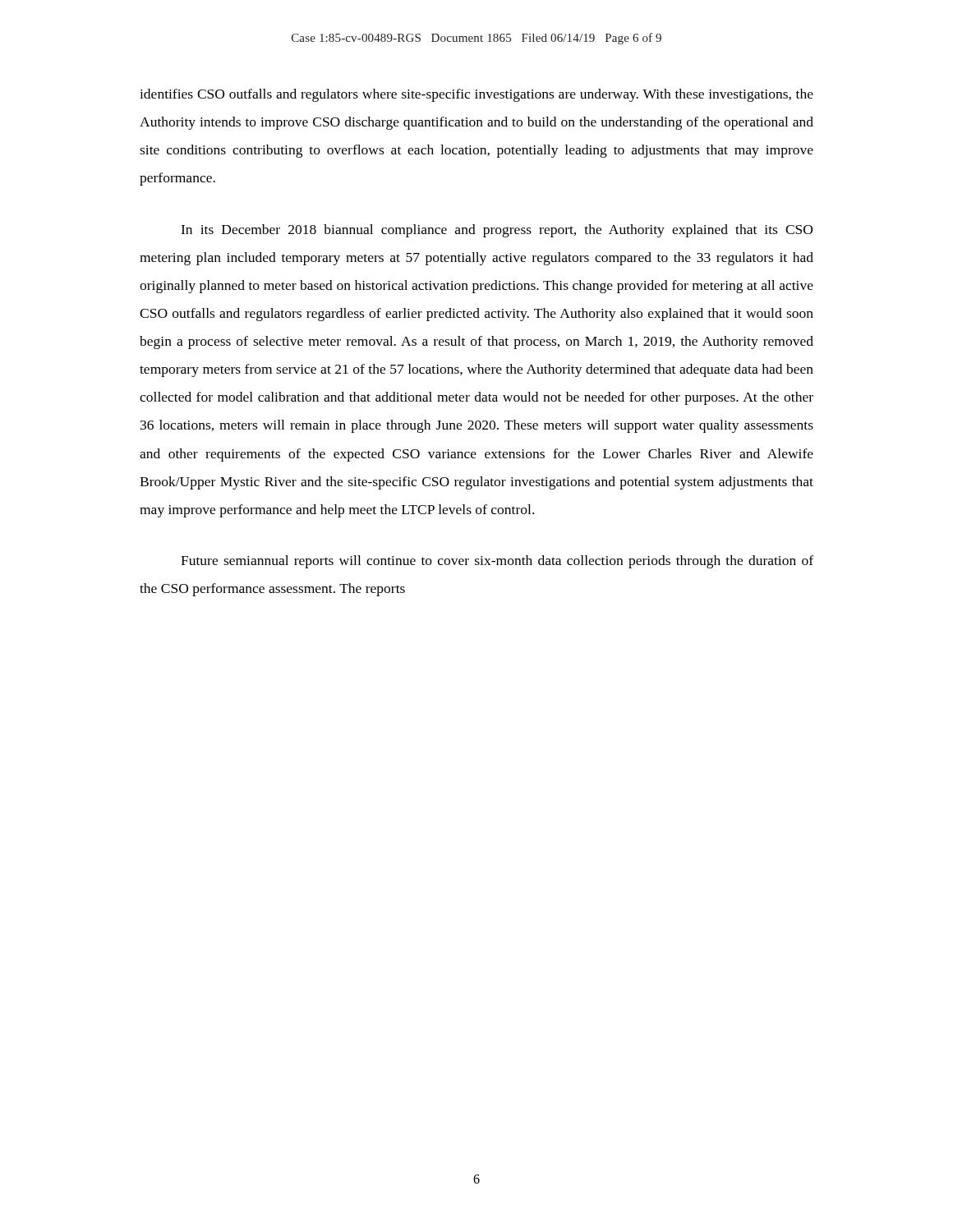Point to the block beginning "Future semiannual reports will continue to"
Viewport: 953px width, 1232px height.
point(476,574)
